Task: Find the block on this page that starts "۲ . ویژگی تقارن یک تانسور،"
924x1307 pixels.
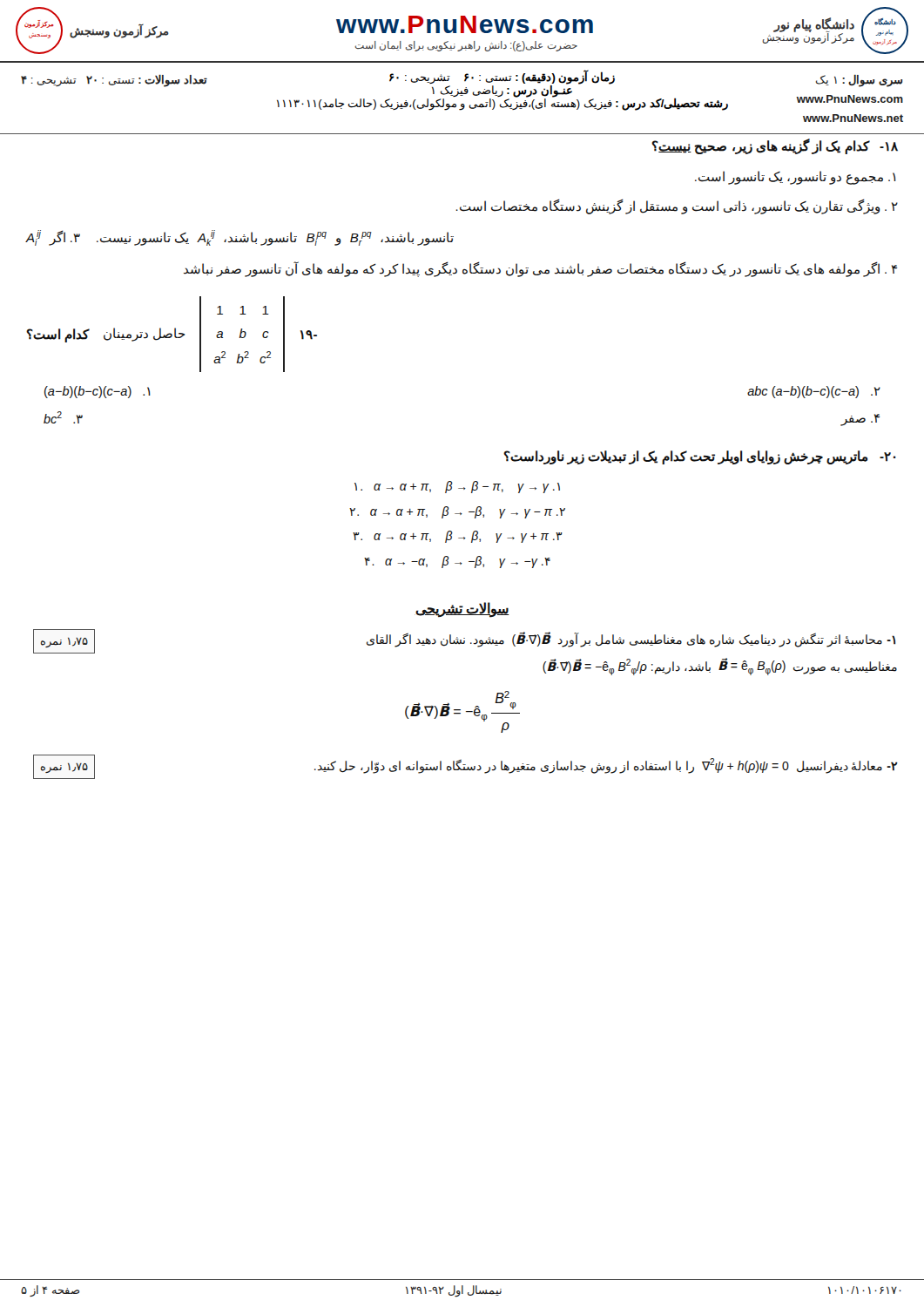Action: tap(676, 207)
